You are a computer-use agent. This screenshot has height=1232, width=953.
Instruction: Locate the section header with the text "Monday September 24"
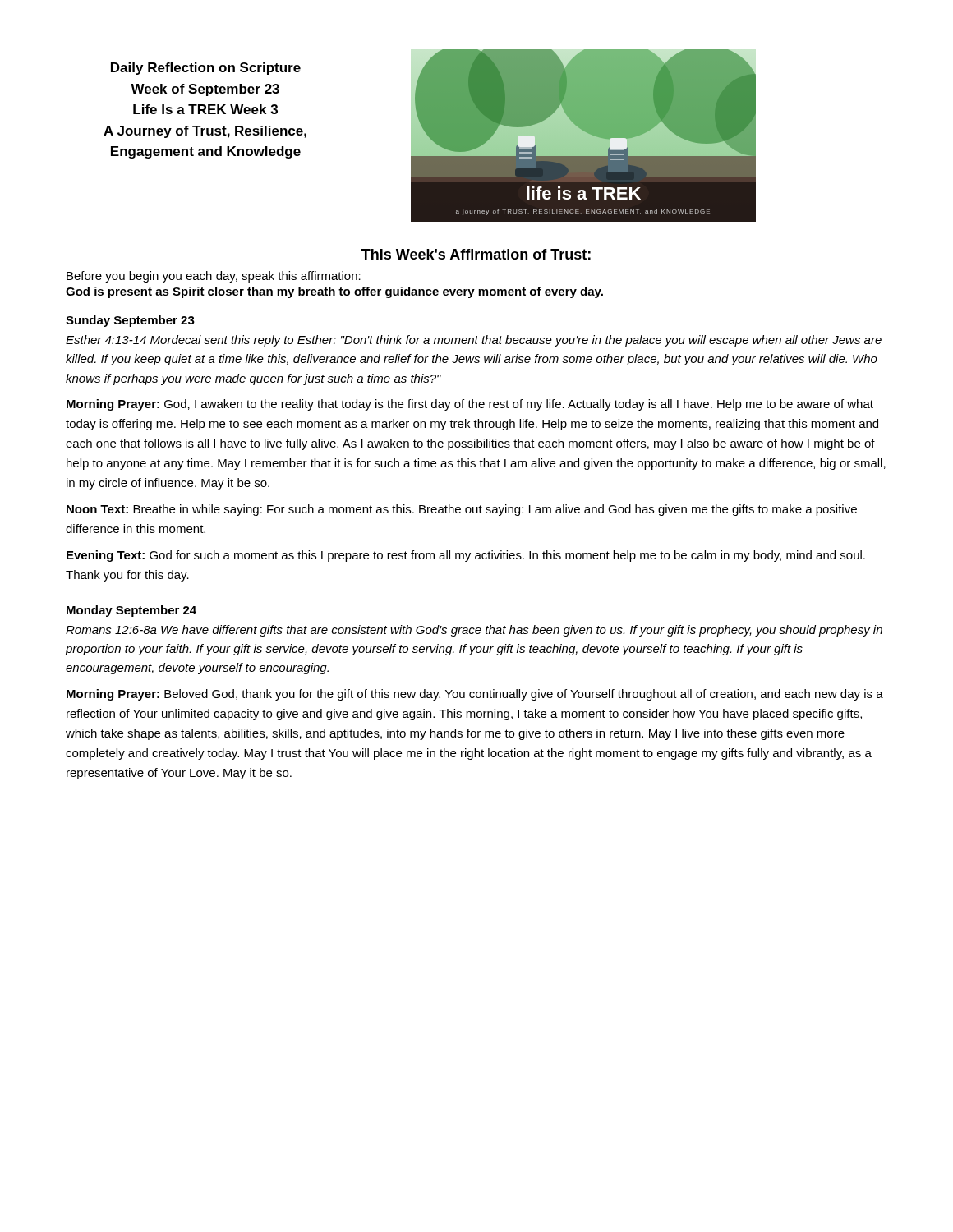coord(131,610)
